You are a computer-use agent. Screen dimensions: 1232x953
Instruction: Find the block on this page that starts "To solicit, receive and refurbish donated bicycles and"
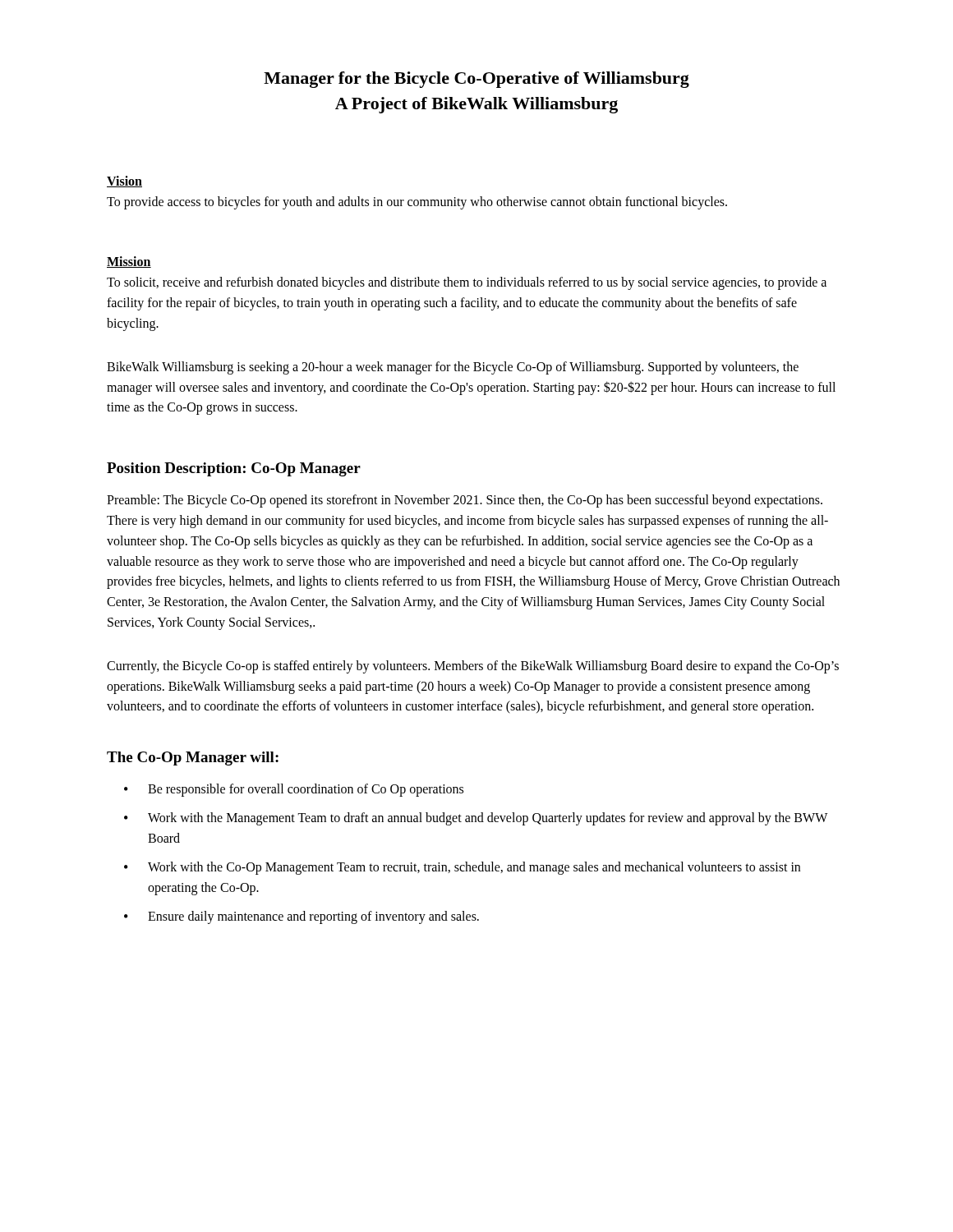click(x=467, y=303)
